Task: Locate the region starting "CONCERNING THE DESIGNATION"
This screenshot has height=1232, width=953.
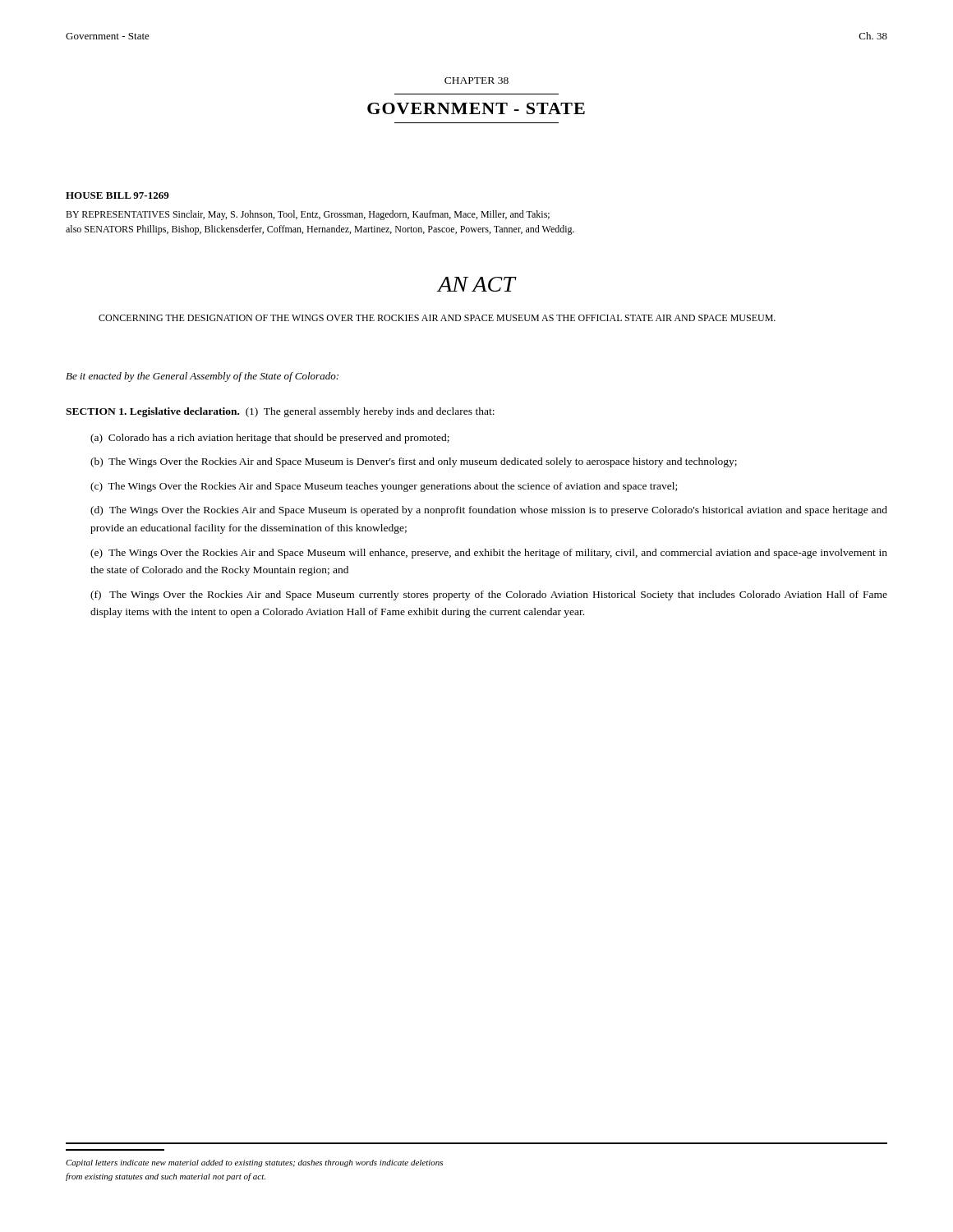Action: point(437,318)
